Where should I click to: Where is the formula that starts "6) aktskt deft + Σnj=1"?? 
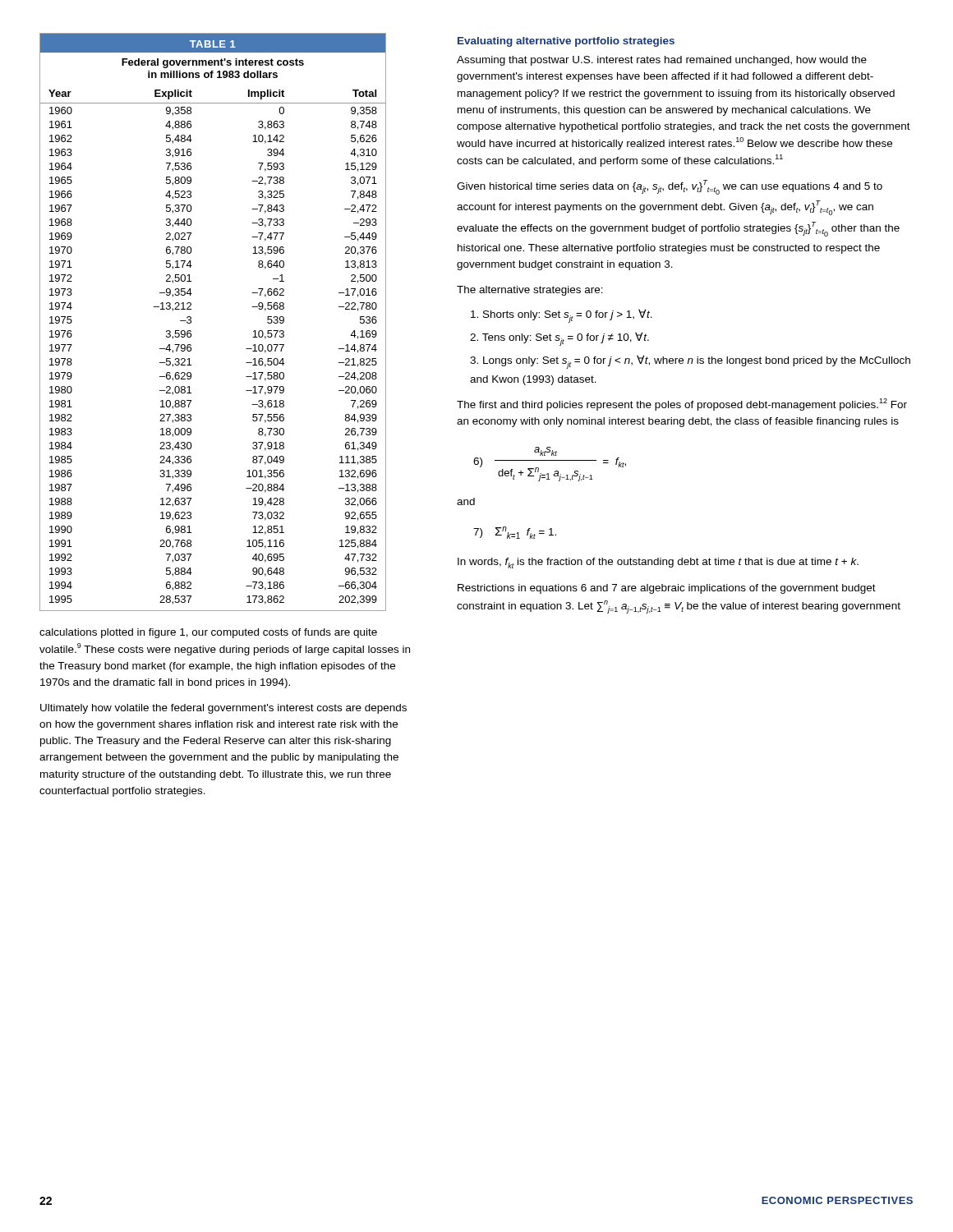pyautogui.click(x=546, y=451)
